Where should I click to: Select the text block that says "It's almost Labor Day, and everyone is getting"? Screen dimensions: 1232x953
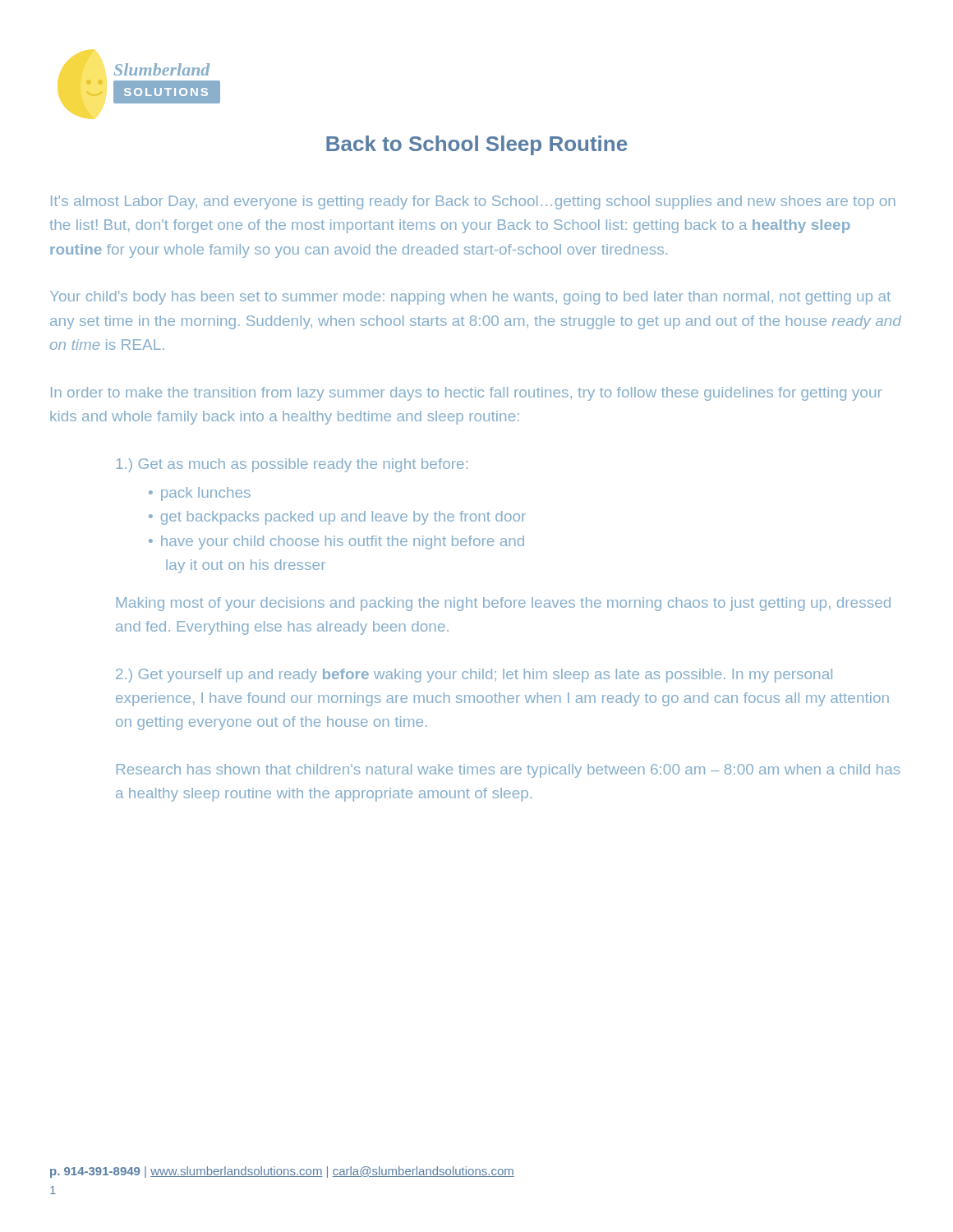pyautogui.click(x=476, y=225)
